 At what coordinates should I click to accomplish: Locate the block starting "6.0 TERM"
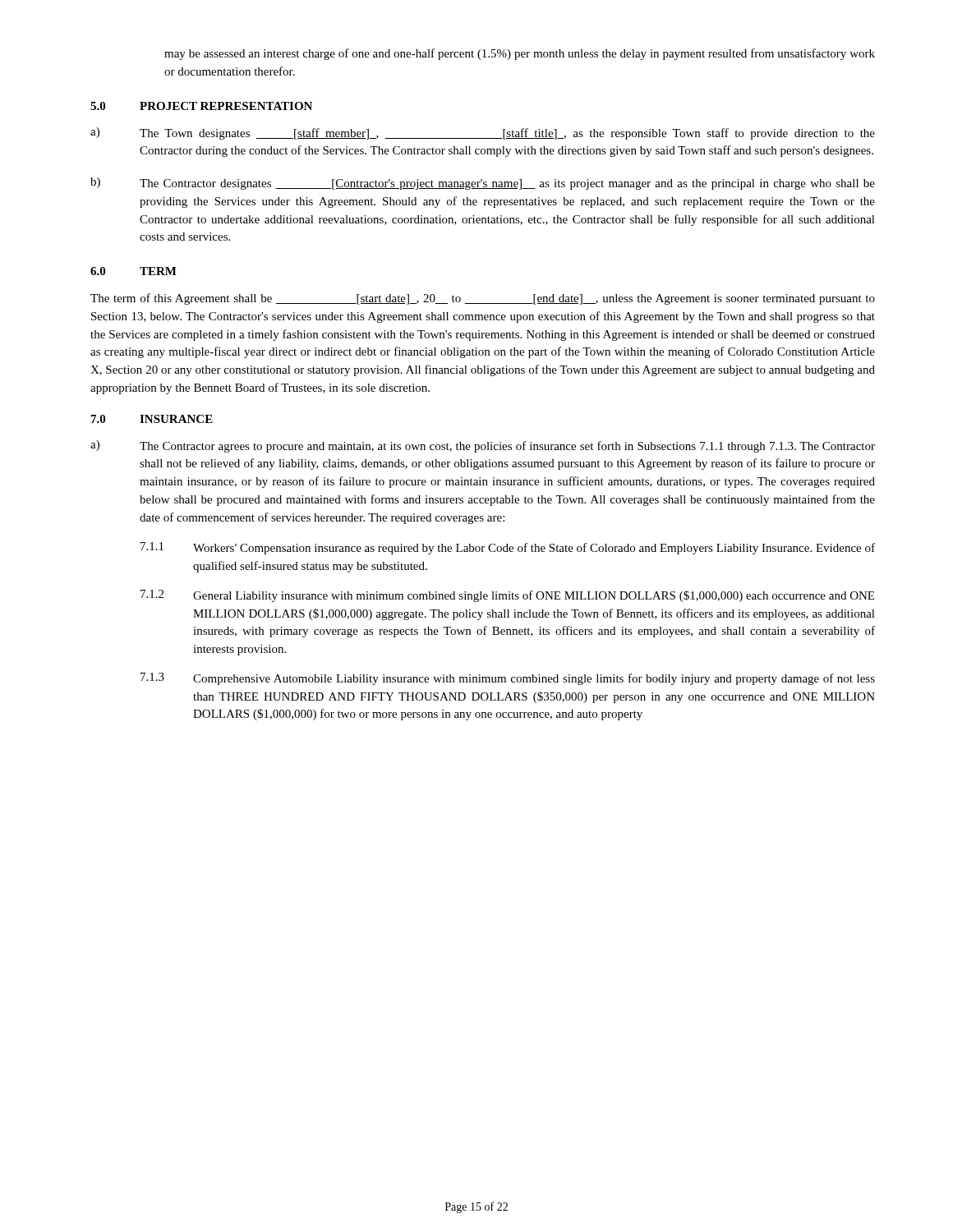(133, 271)
